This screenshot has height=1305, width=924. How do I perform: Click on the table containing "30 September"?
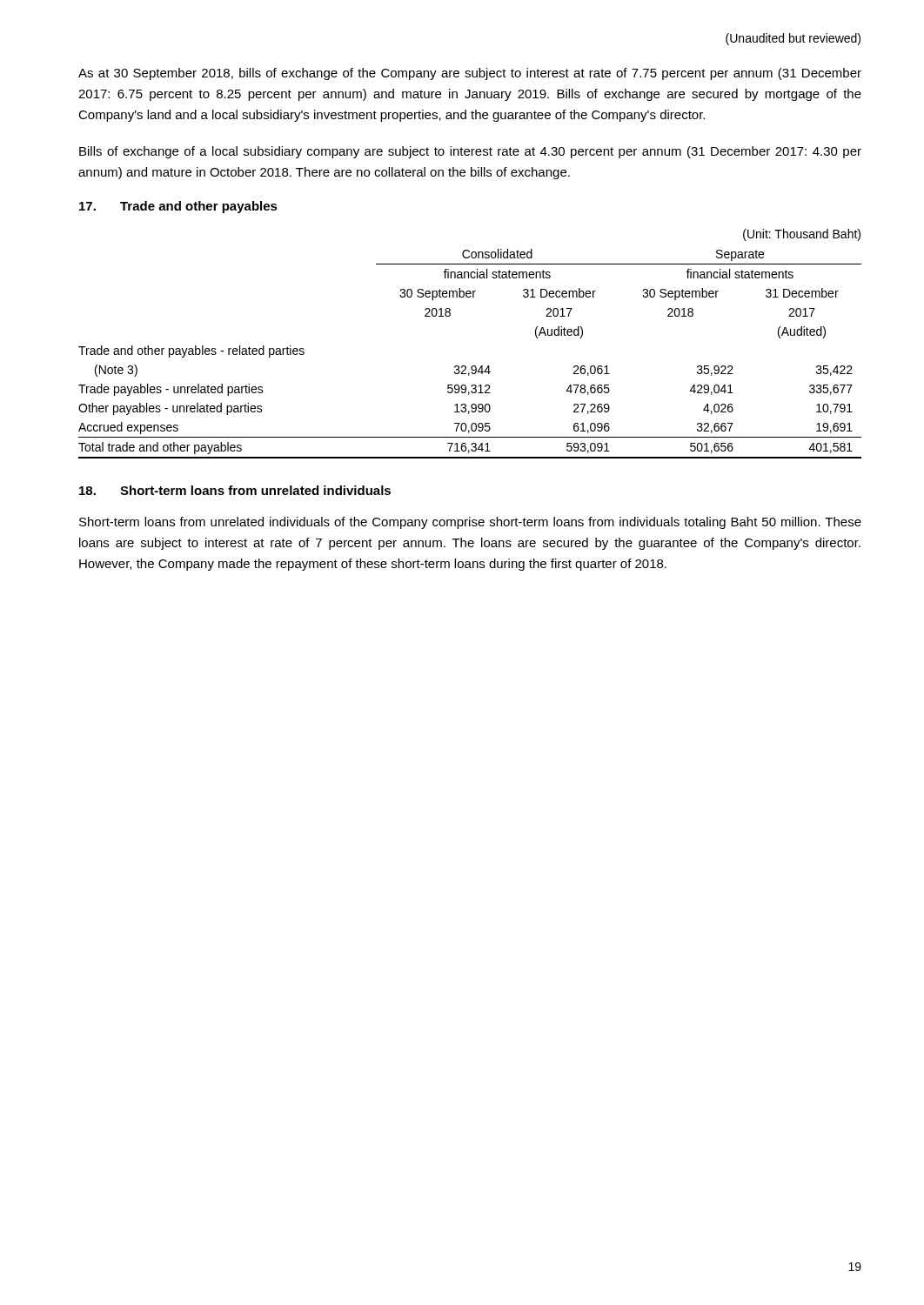470,343
